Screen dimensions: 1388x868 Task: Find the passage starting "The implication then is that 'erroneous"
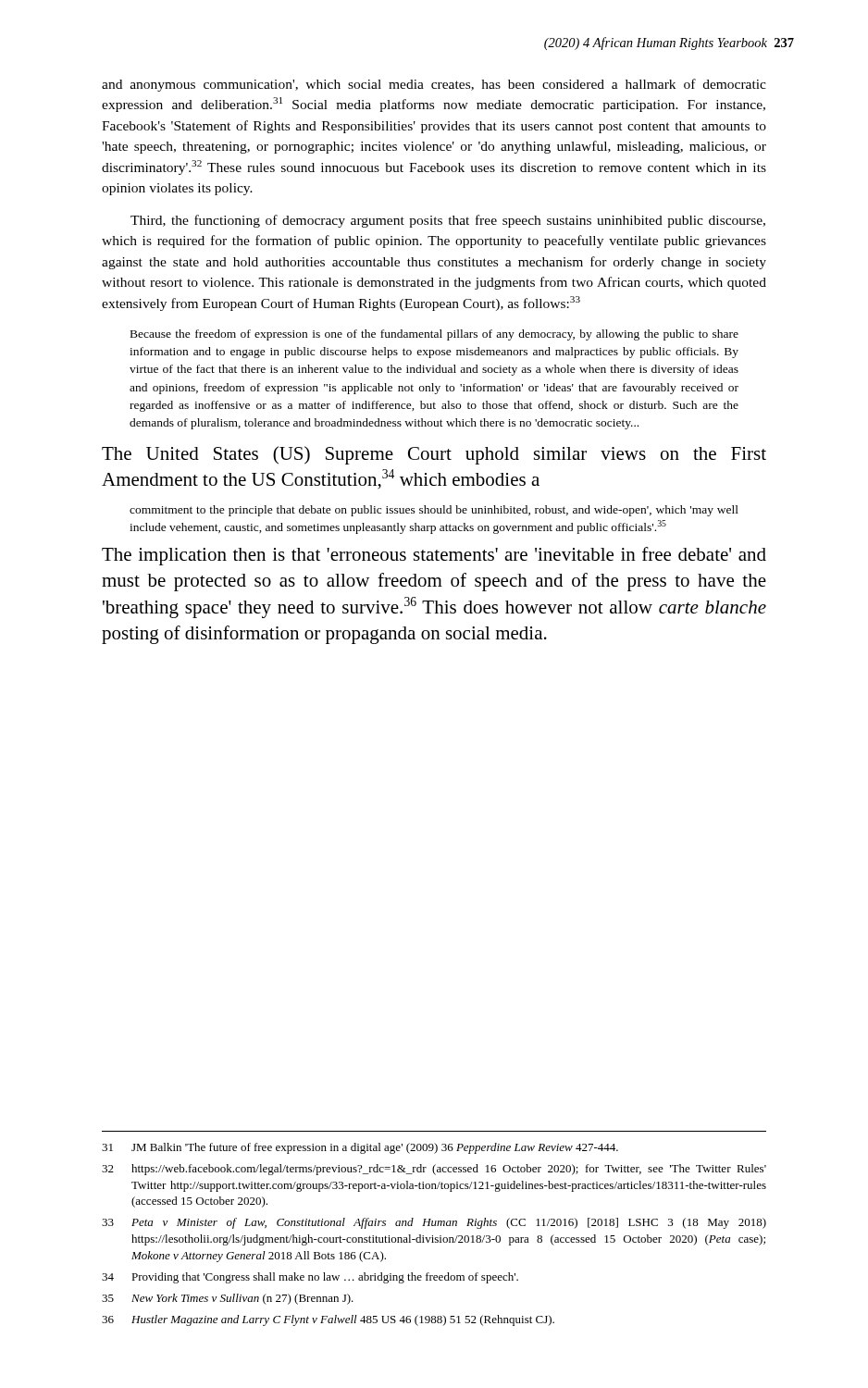click(434, 594)
